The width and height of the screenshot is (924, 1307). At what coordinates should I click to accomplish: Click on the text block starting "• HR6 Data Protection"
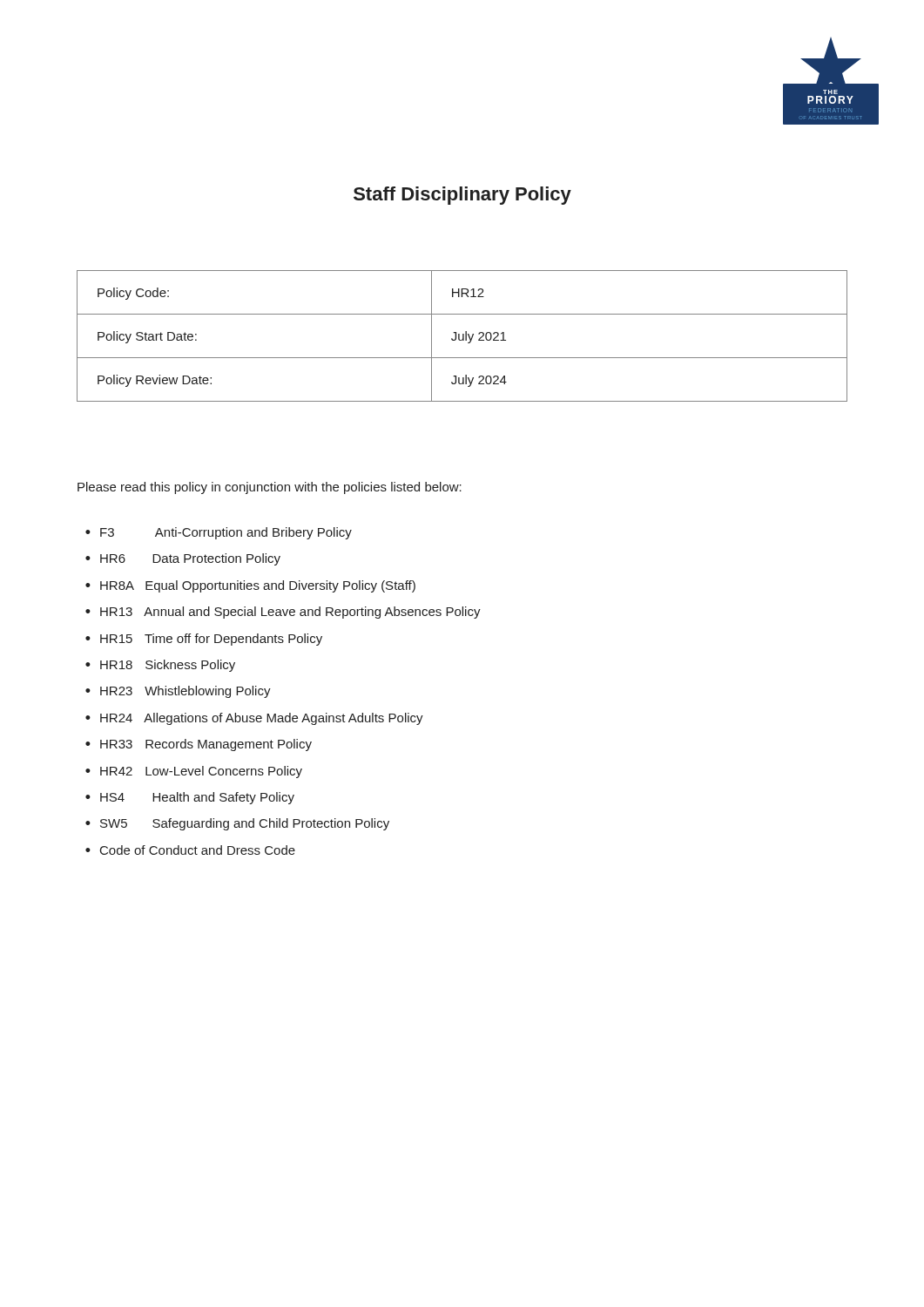click(183, 559)
